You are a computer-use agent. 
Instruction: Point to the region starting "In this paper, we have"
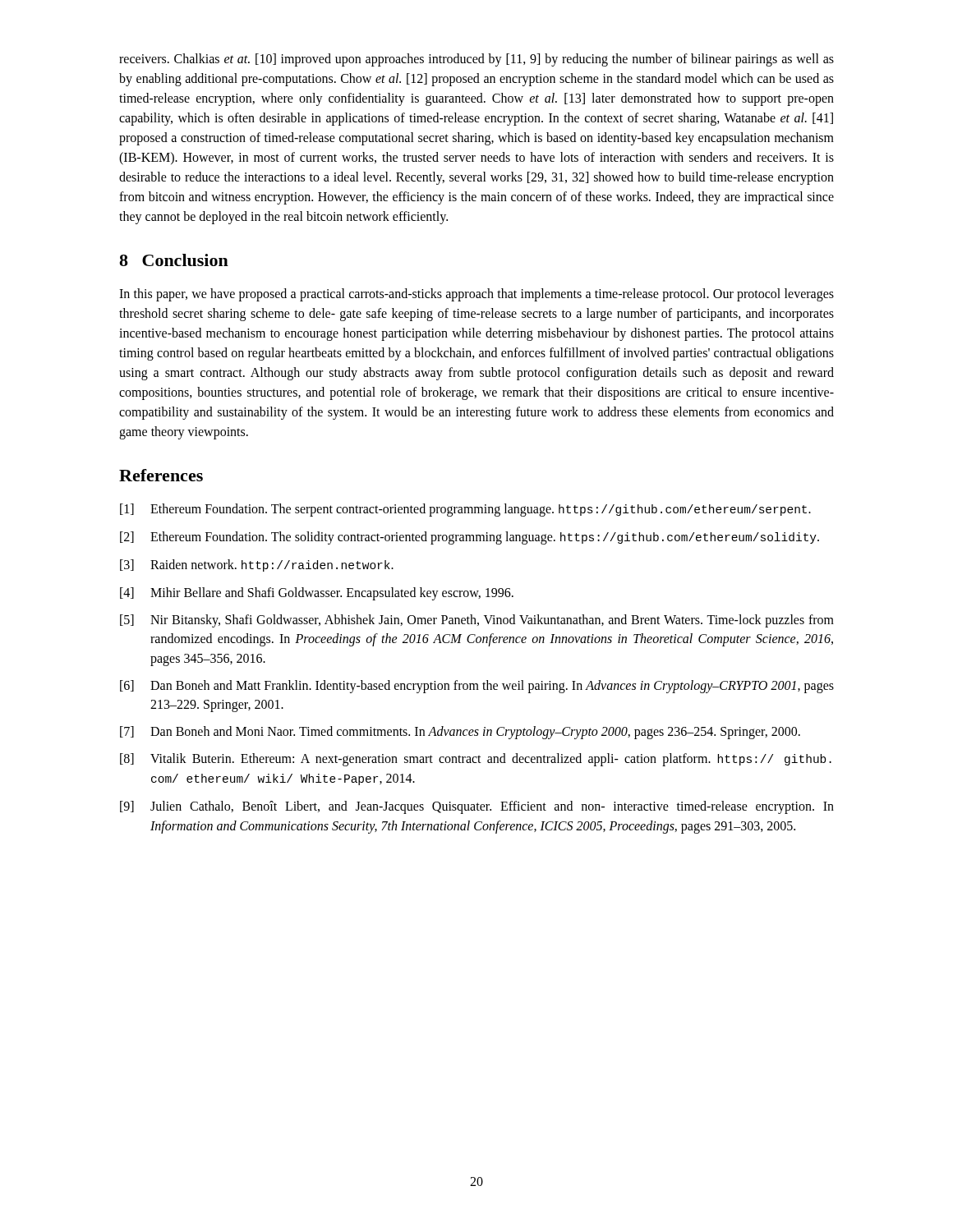point(476,363)
